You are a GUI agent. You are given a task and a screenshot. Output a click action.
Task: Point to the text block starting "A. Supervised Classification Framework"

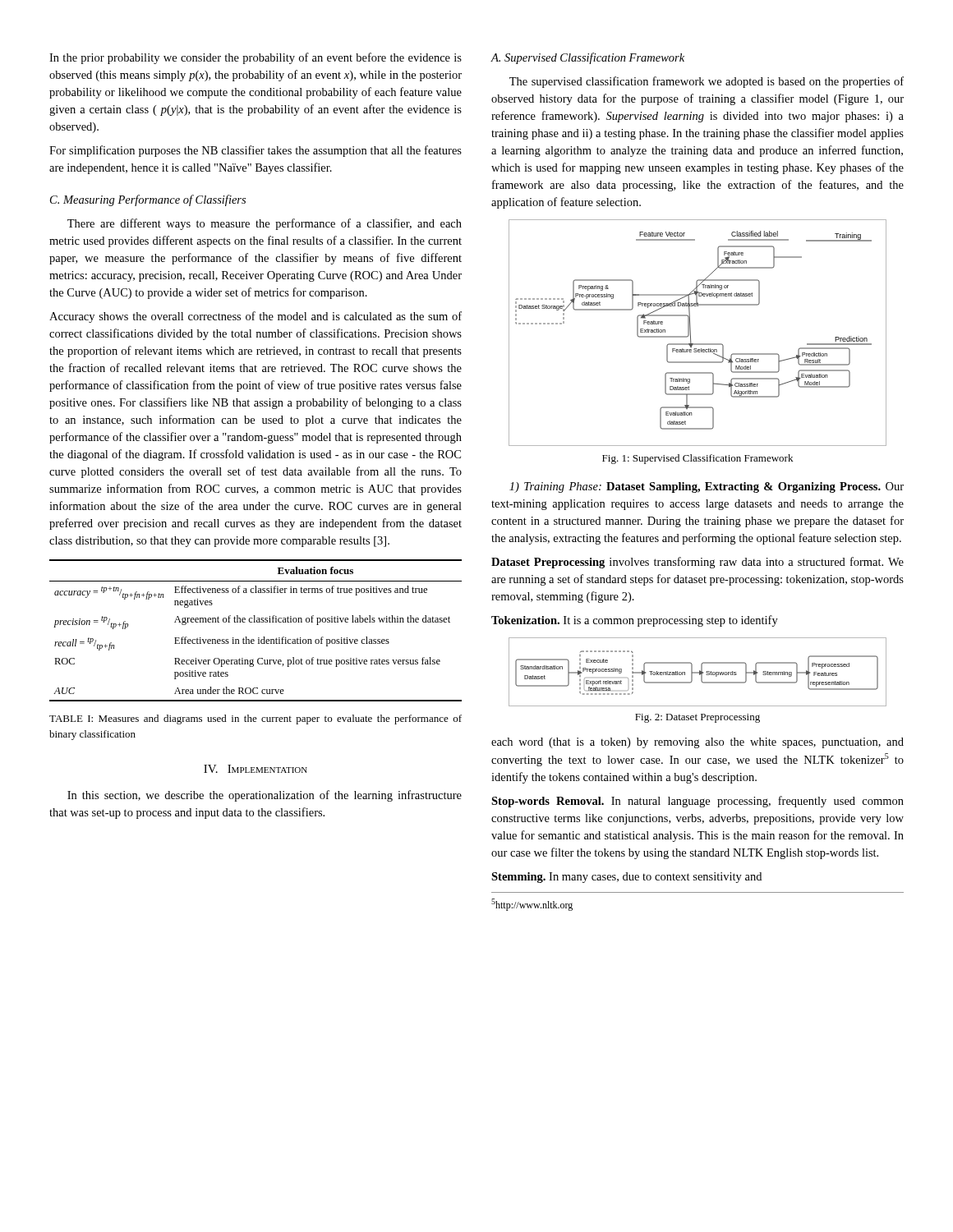click(587, 58)
